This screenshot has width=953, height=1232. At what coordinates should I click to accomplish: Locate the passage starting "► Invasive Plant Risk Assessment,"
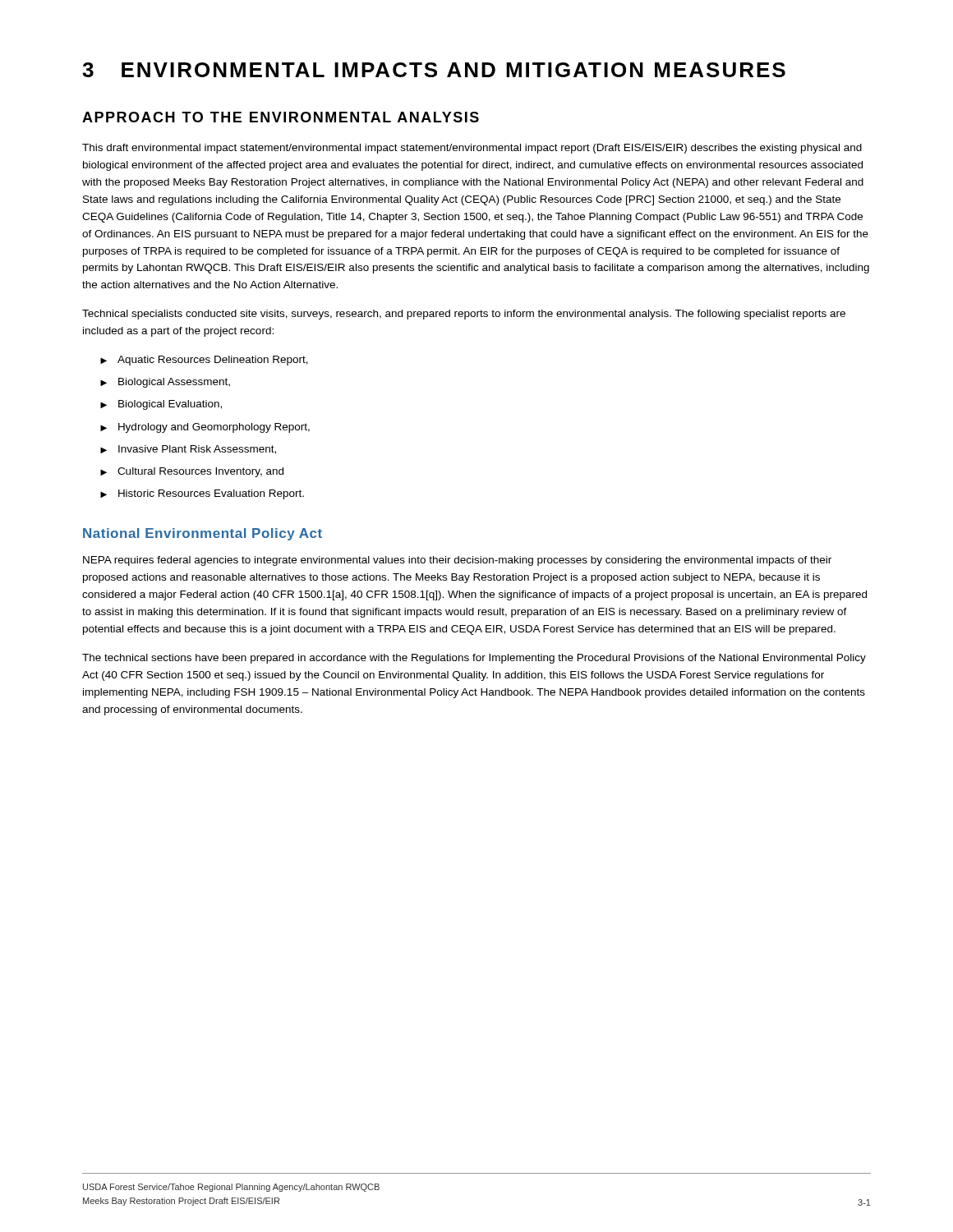pyautogui.click(x=188, y=450)
